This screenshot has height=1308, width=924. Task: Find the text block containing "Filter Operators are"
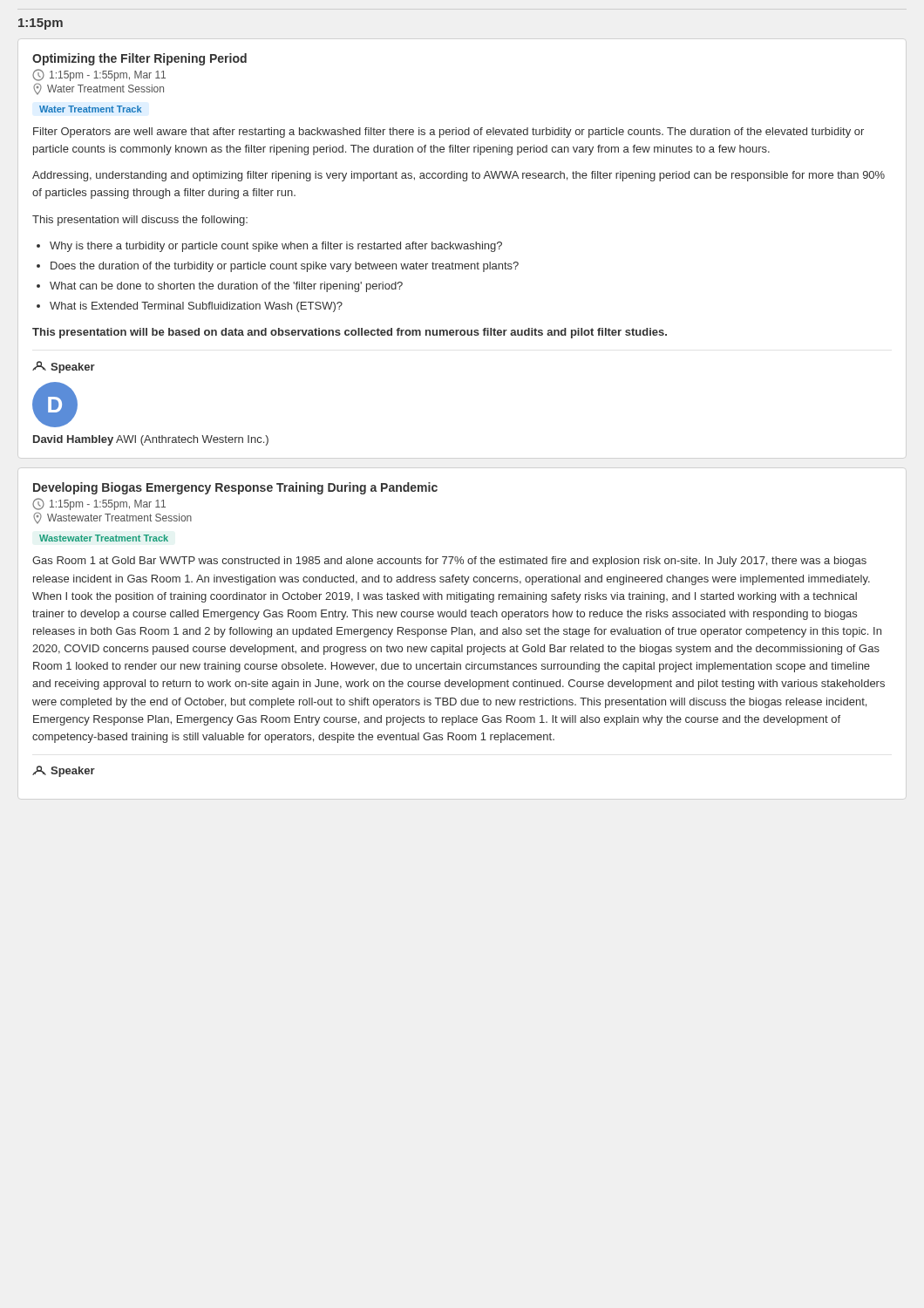(x=462, y=176)
